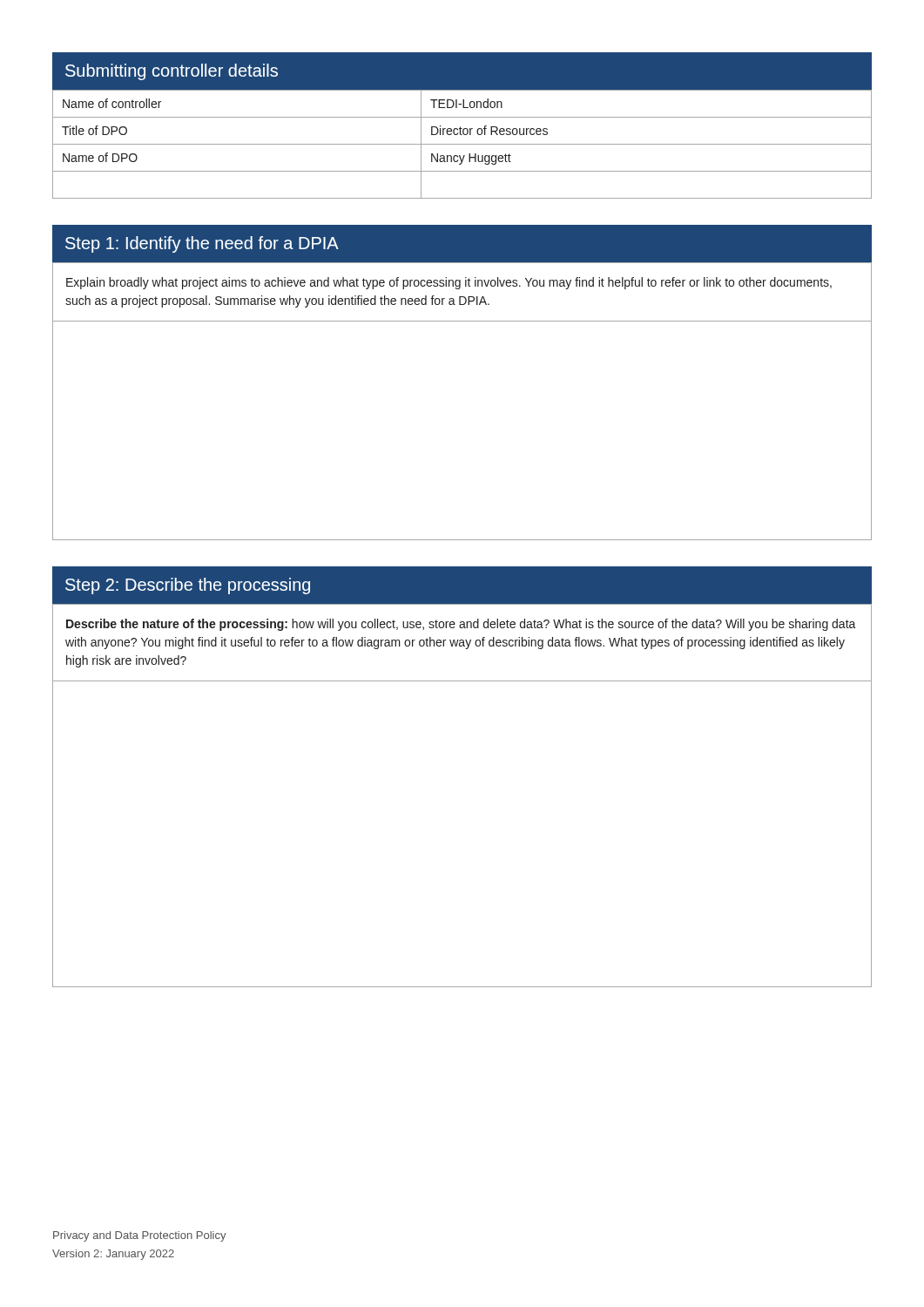The height and width of the screenshot is (1307, 924).
Task: Find "Step 2: Describe the processing" on this page
Action: tap(188, 585)
